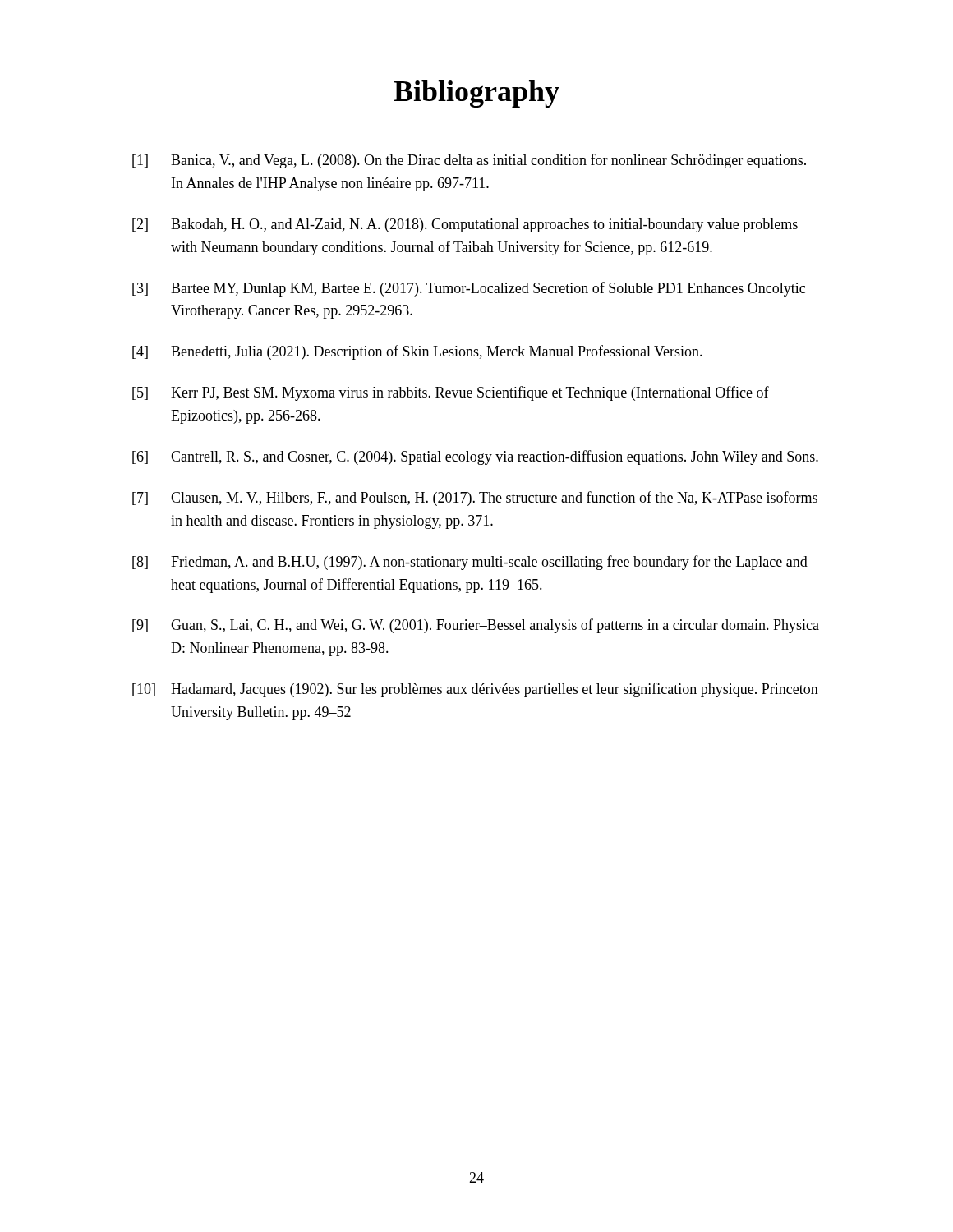Find the block on this page that starts "[8] Friedman, A."
Viewport: 953px width, 1232px height.
point(476,574)
